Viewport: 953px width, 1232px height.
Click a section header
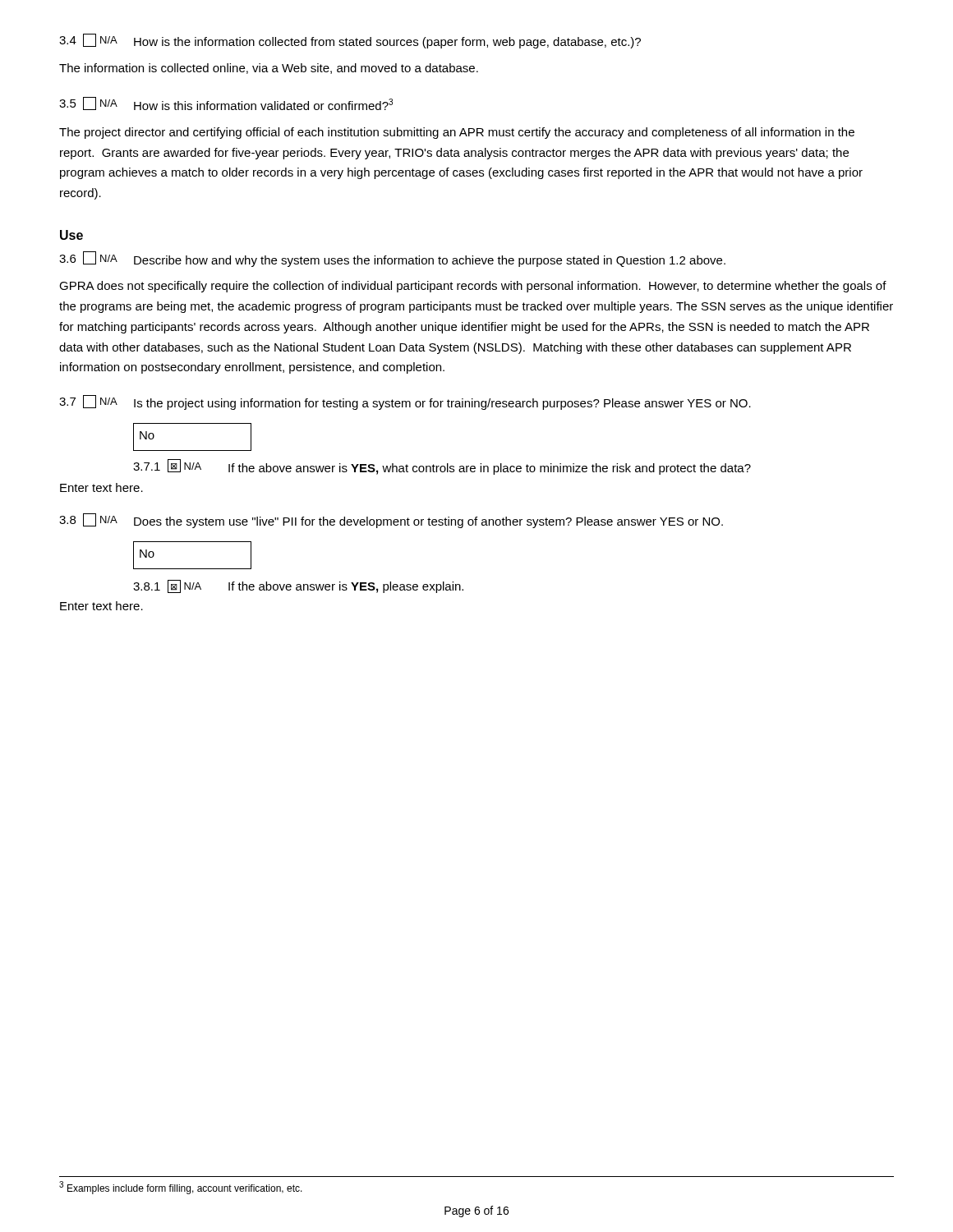[71, 235]
